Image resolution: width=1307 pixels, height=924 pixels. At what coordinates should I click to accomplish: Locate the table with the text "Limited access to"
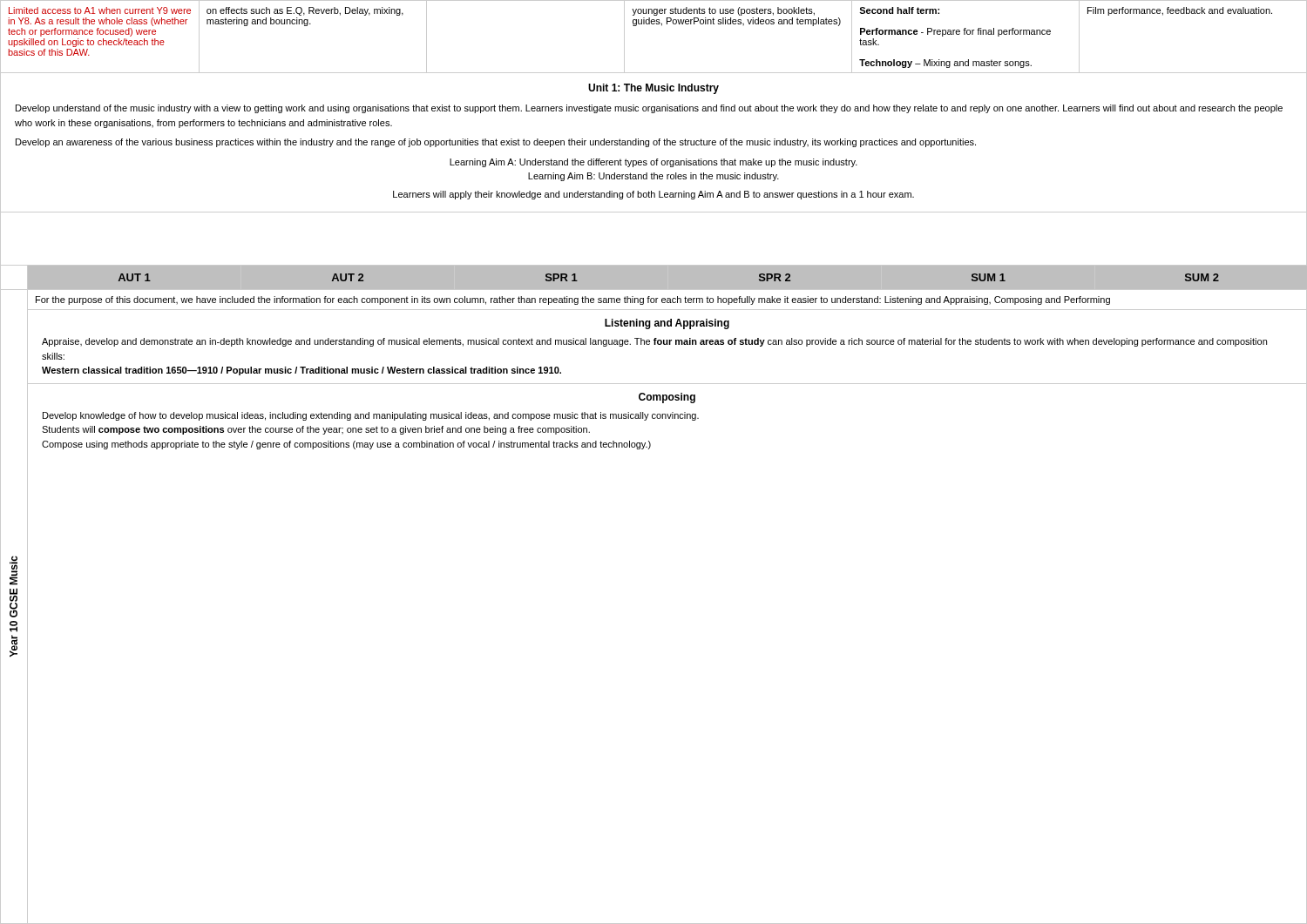[x=654, y=37]
